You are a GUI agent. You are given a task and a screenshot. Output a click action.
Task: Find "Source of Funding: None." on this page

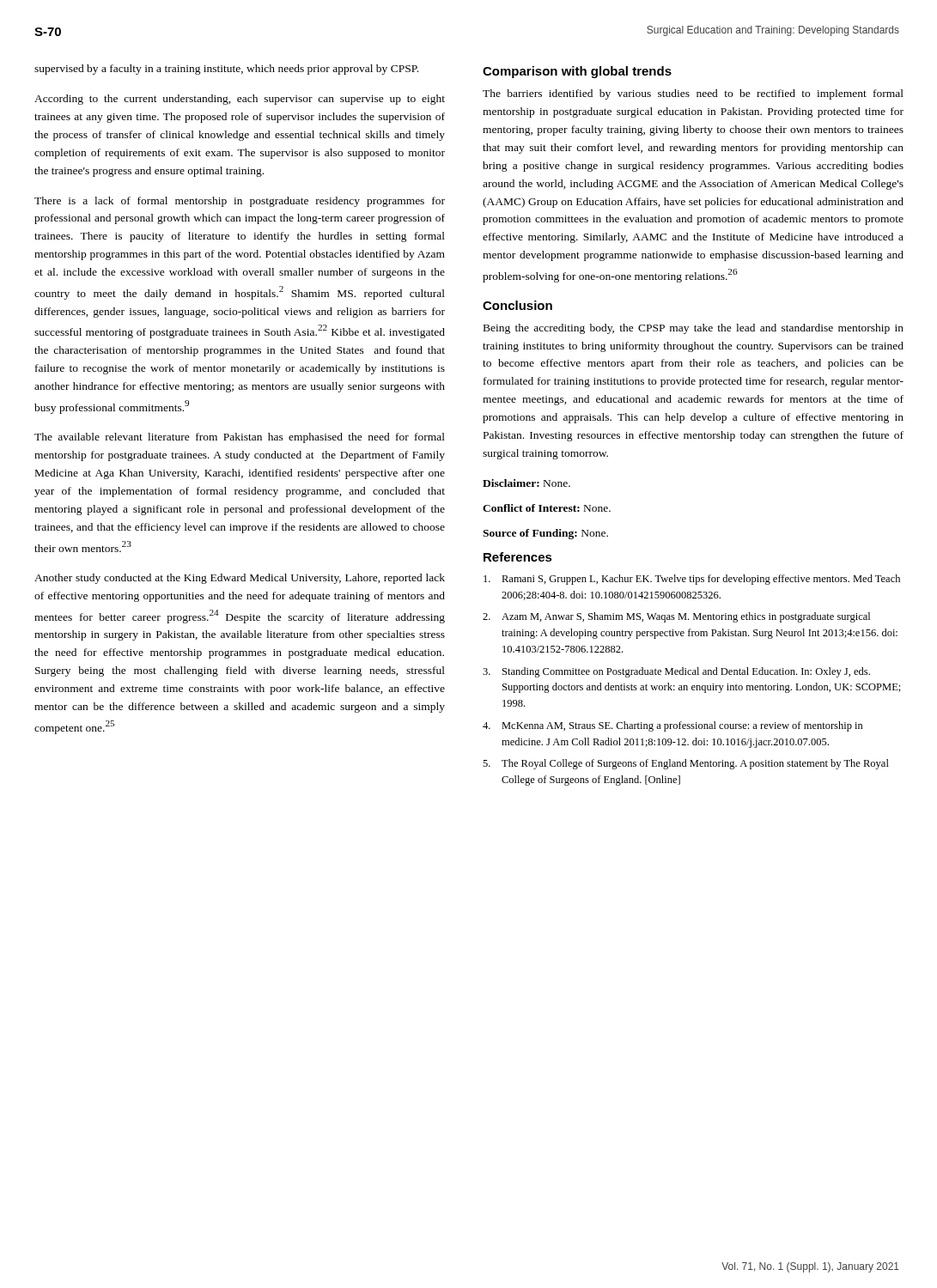pos(546,533)
